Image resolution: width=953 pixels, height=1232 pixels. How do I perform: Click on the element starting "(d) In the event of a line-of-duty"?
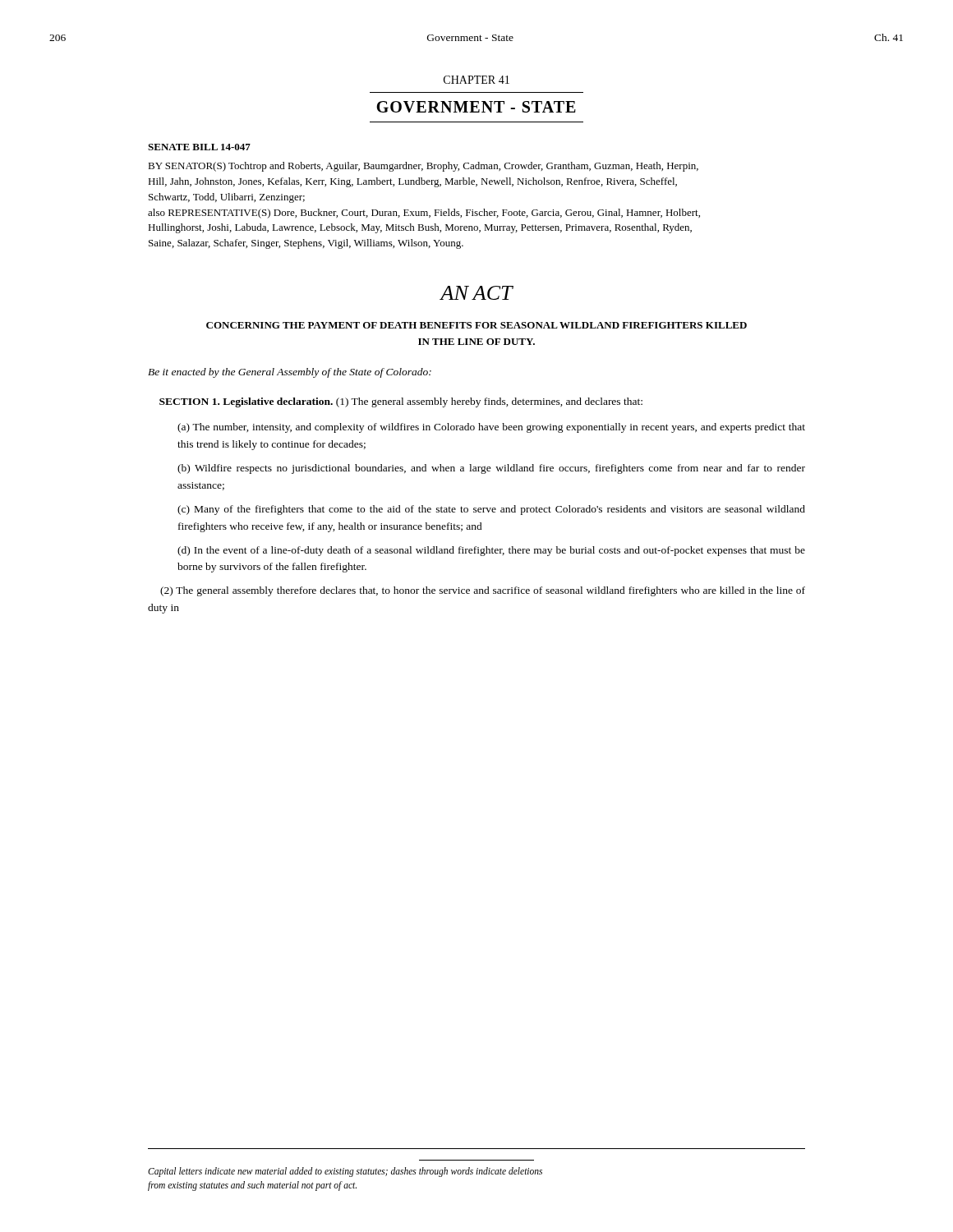(x=491, y=558)
